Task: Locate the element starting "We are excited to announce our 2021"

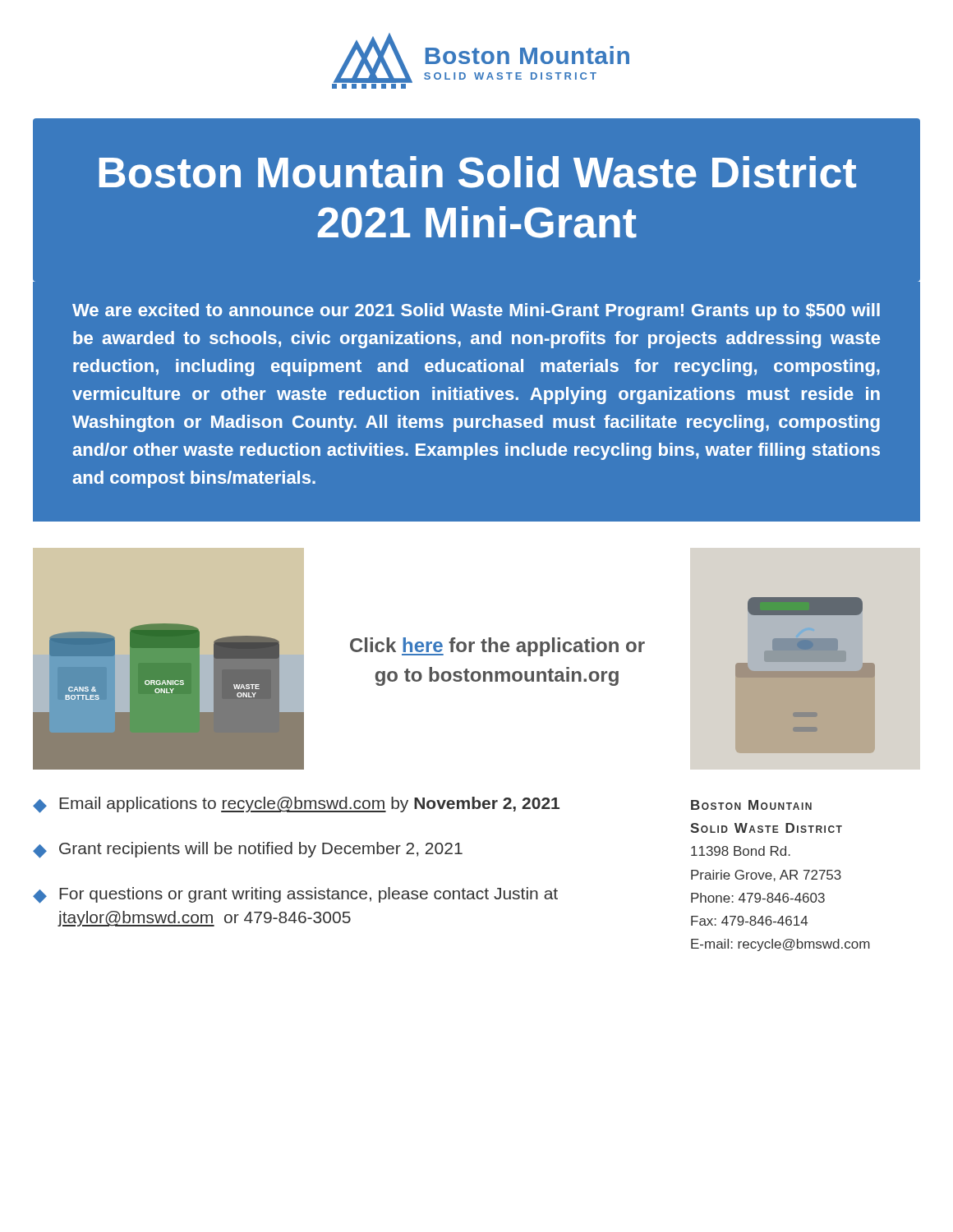Action: pos(476,394)
